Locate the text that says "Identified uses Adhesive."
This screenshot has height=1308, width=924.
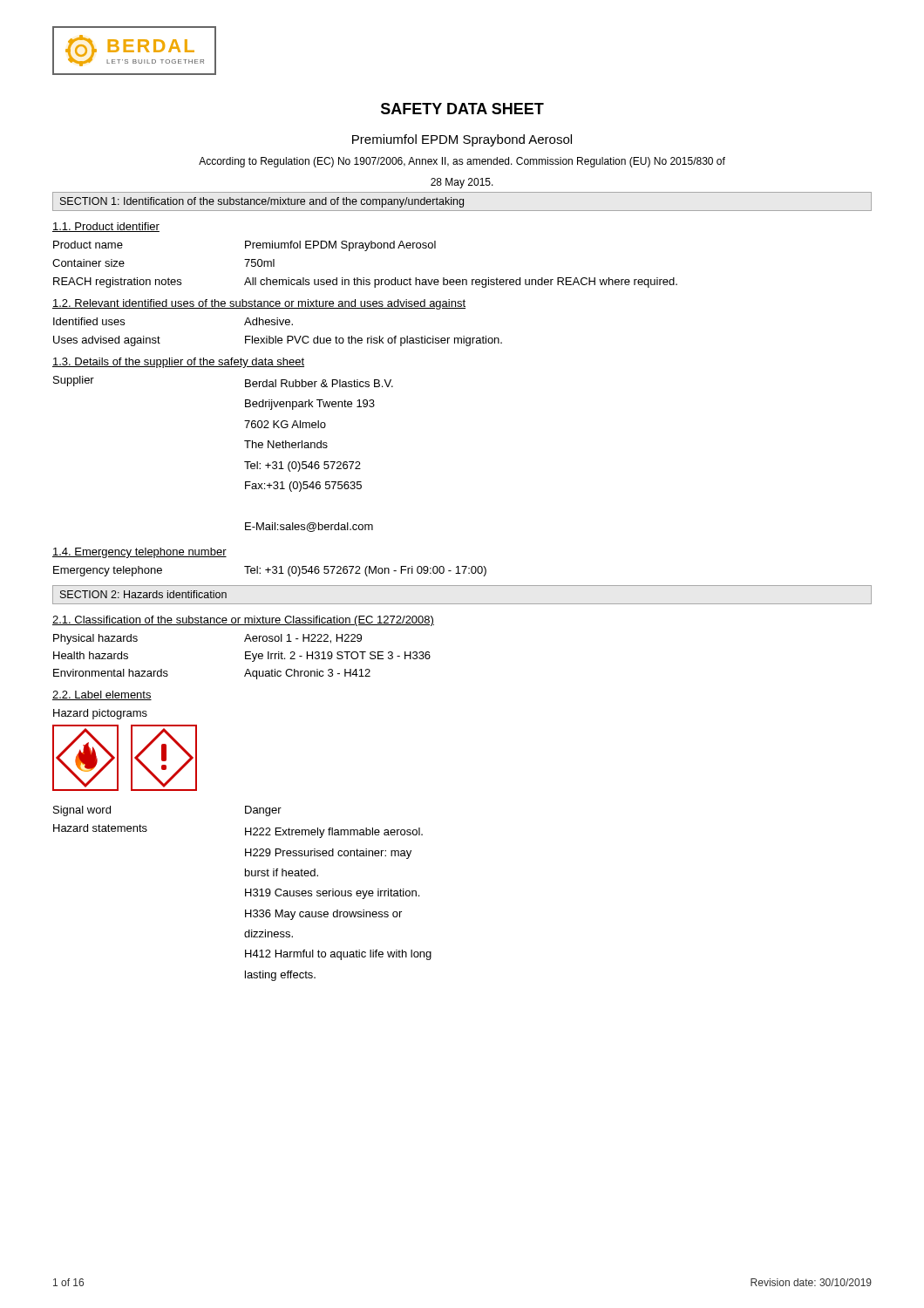pos(88,322)
